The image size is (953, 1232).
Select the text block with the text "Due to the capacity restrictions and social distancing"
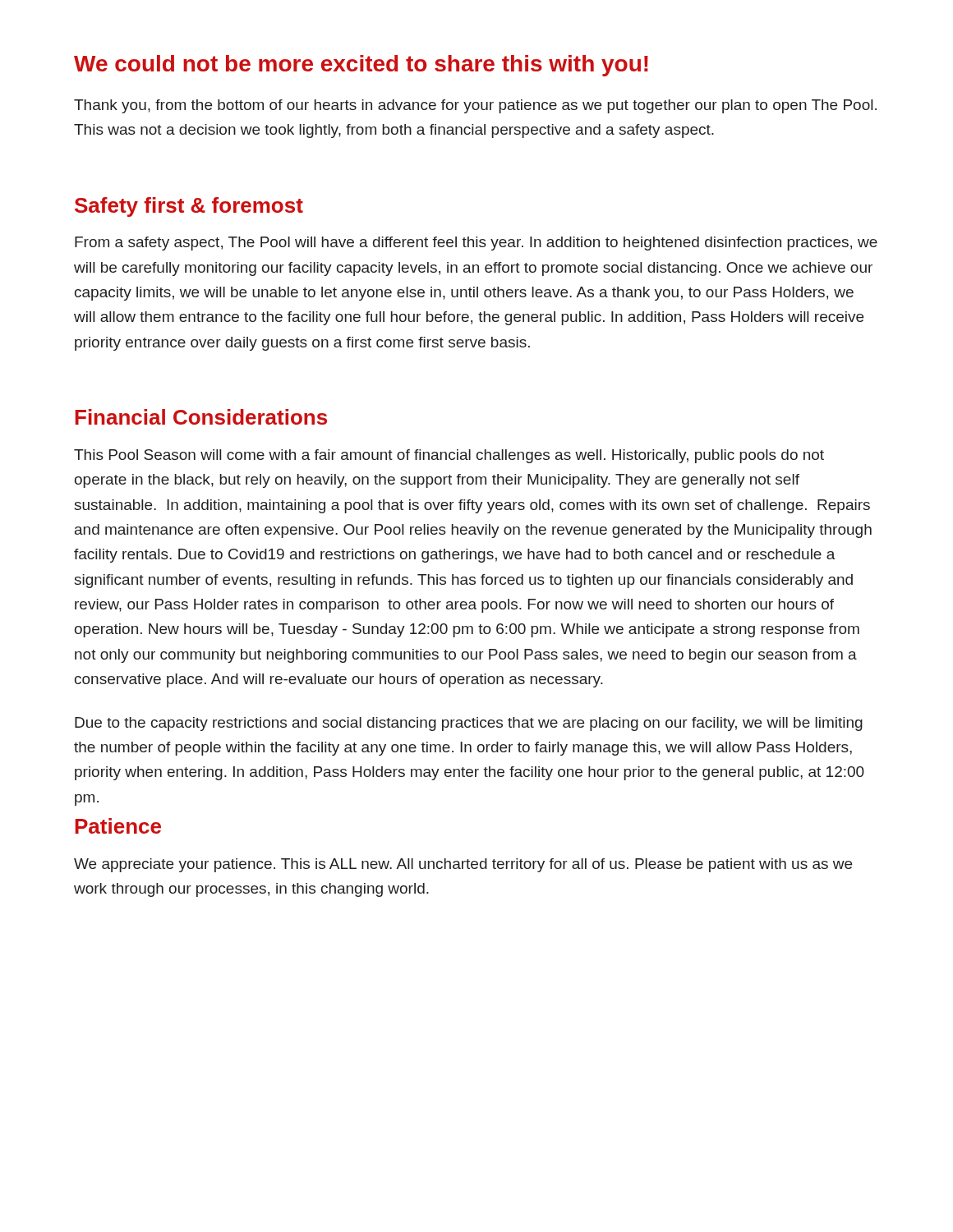pyautogui.click(x=476, y=760)
